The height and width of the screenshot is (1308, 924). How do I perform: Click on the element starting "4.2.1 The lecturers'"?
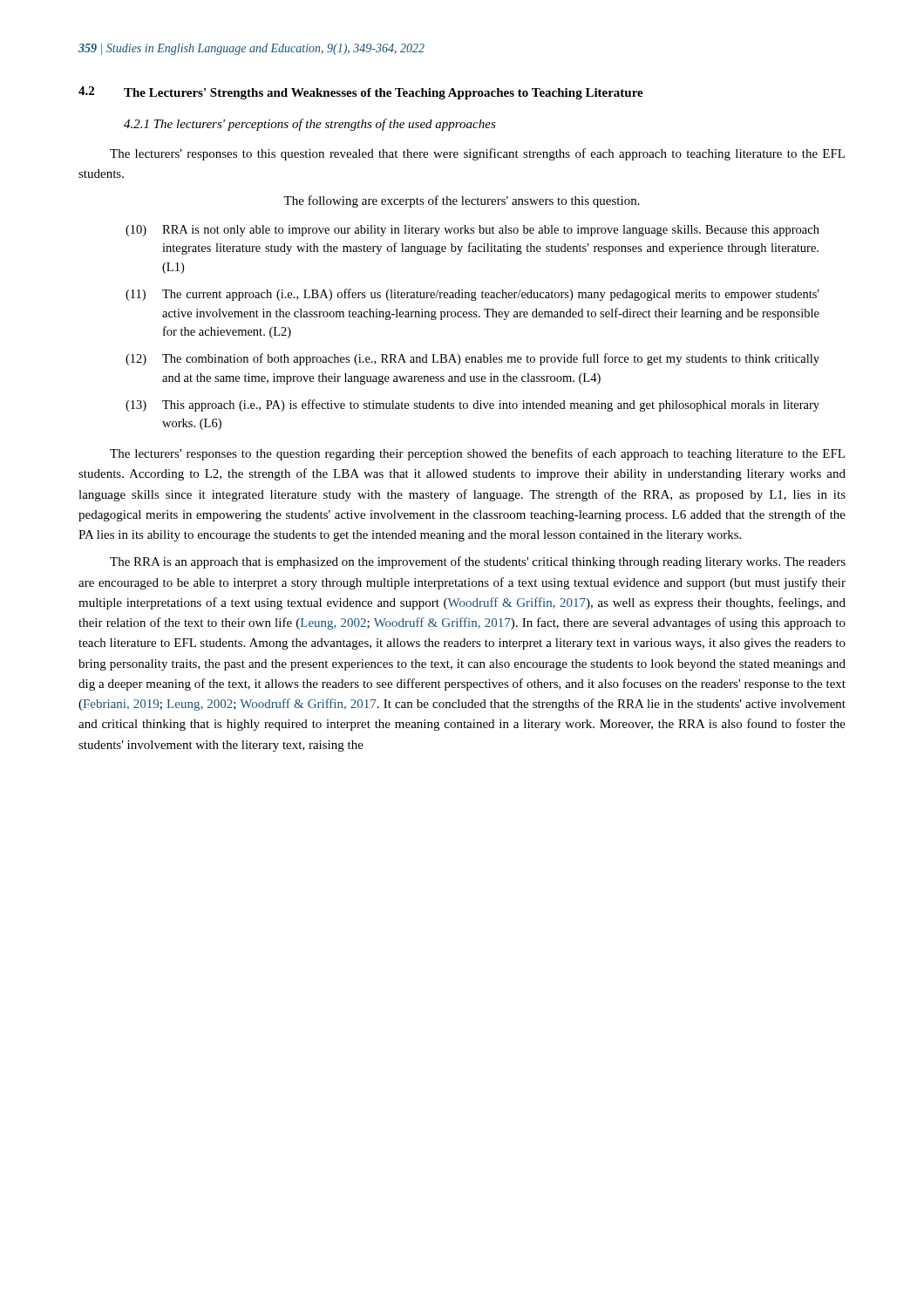pos(310,124)
